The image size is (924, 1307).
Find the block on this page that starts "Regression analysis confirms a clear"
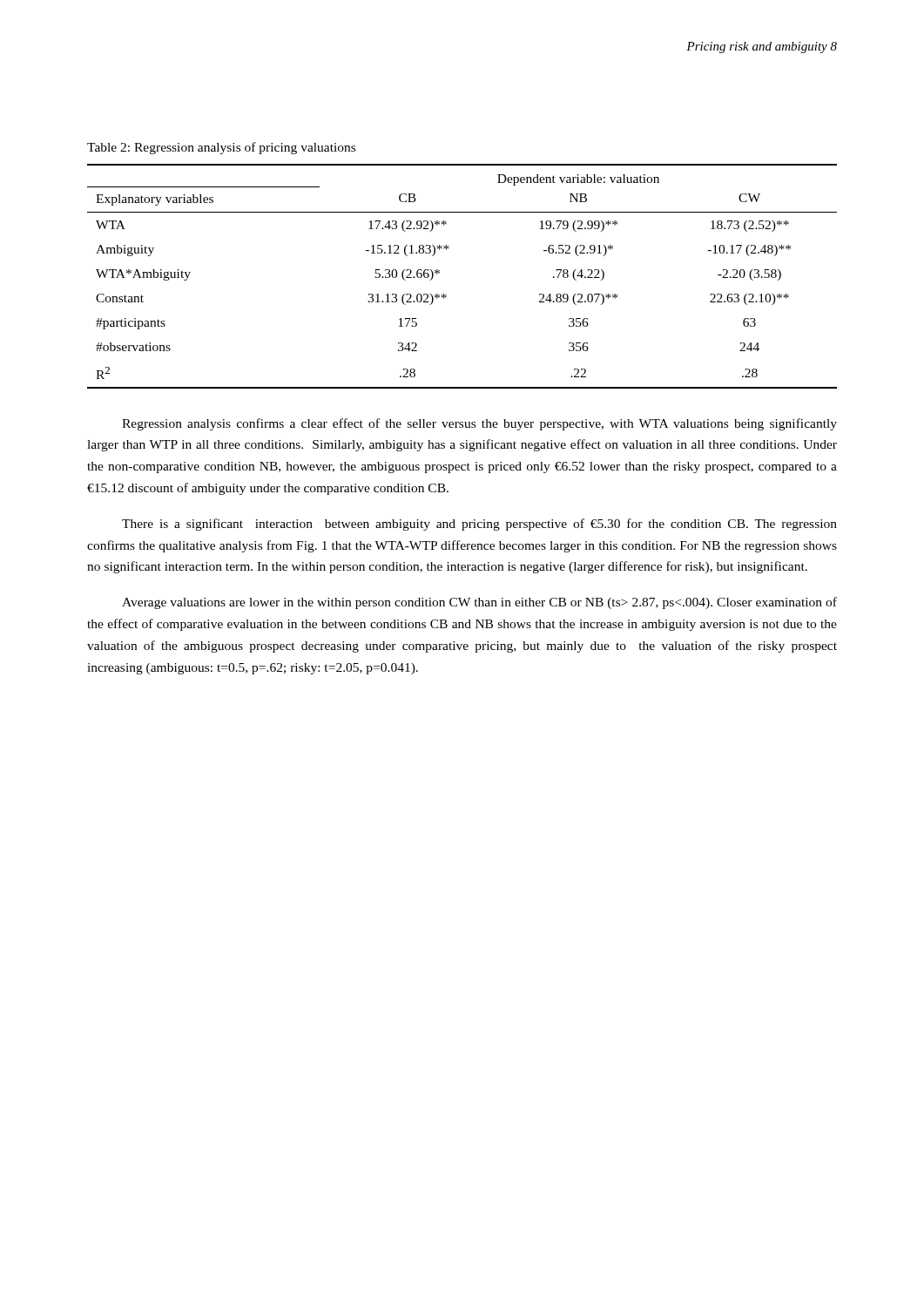click(x=462, y=455)
